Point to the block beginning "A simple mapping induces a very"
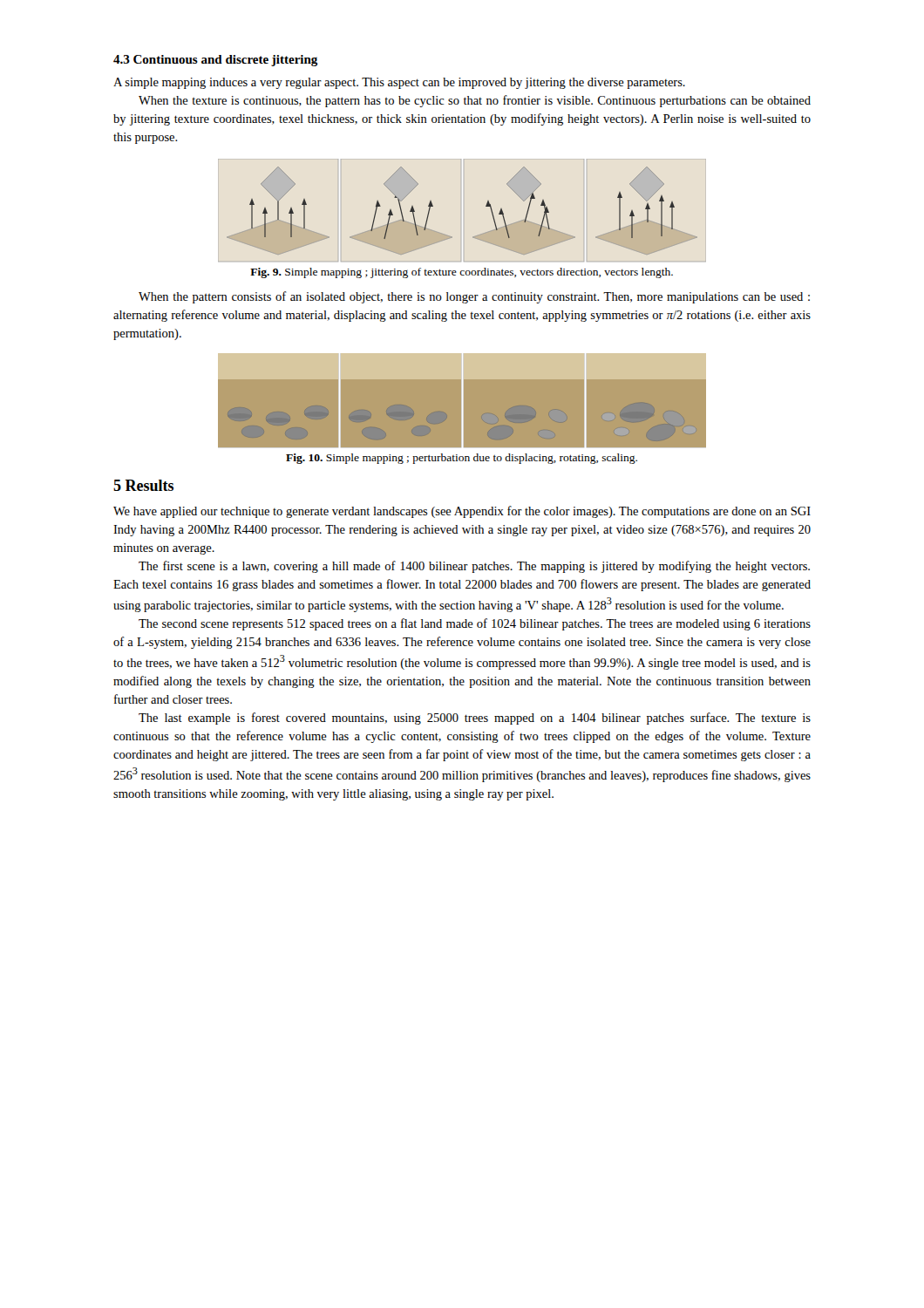The height and width of the screenshot is (1308, 924). click(x=462, y=110)
